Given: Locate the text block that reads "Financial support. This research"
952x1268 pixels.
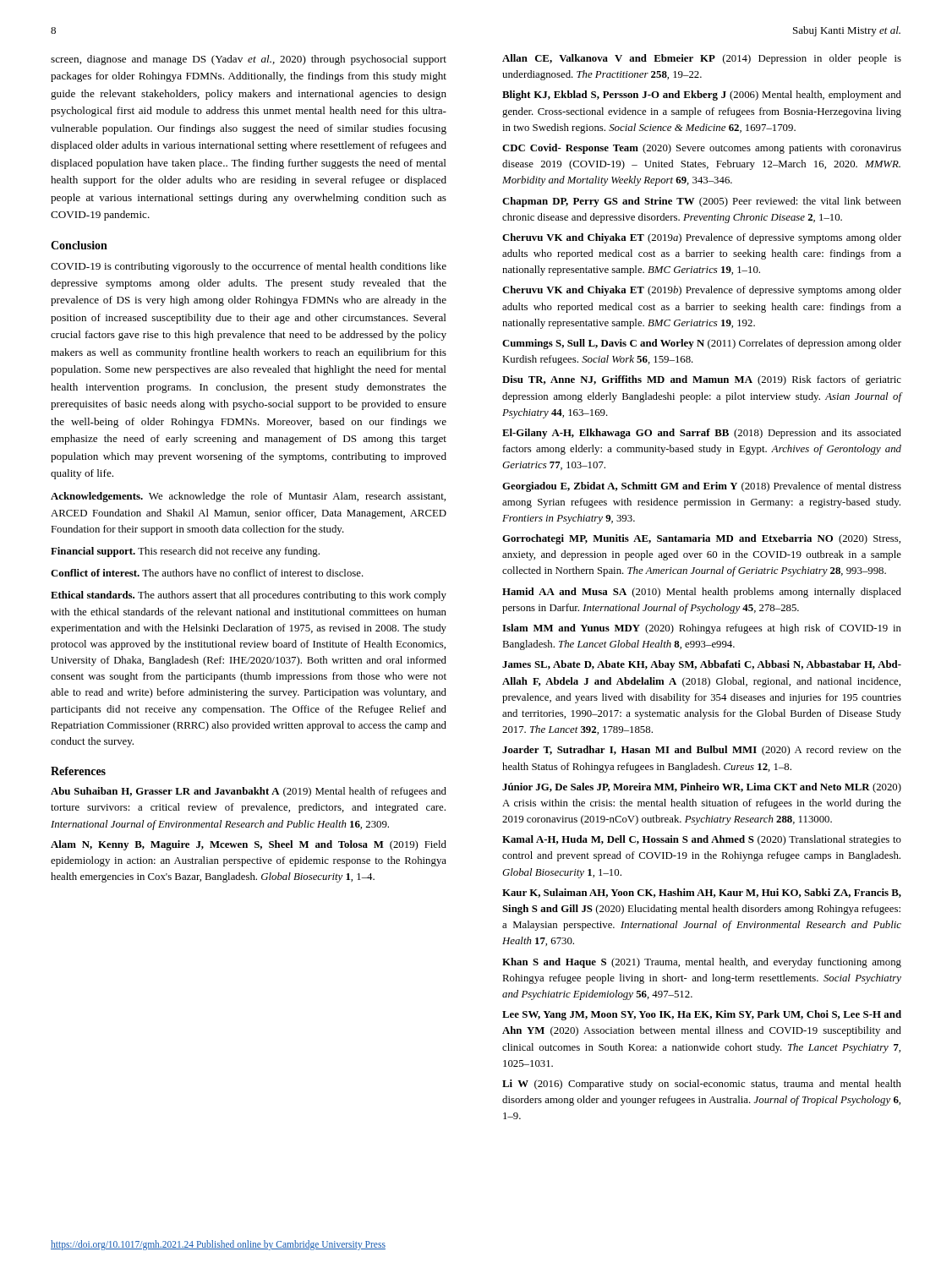Looking at the screenshot, I should pos(186,551).
